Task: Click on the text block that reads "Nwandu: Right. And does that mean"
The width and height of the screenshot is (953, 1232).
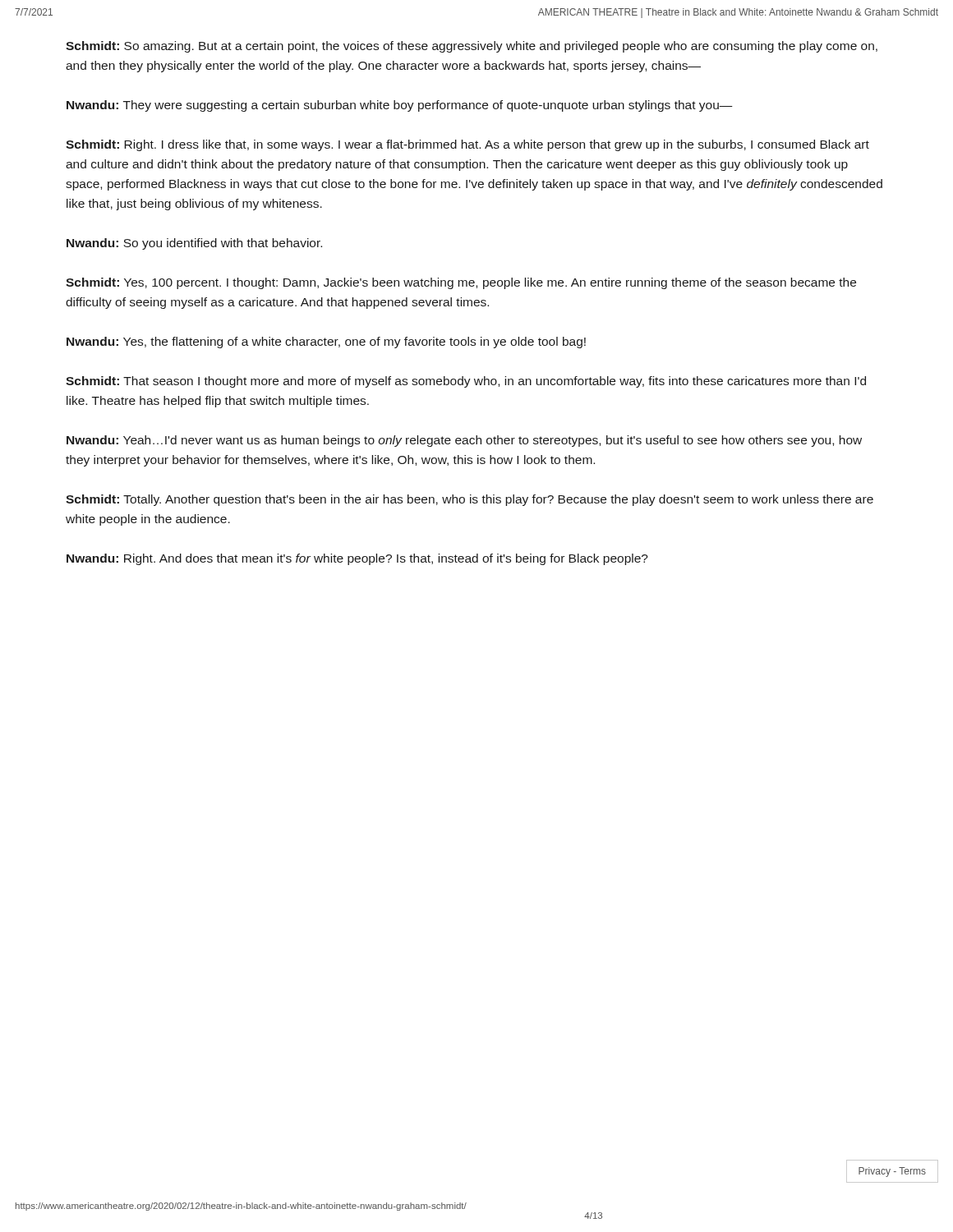Action: tap(357, 558)
